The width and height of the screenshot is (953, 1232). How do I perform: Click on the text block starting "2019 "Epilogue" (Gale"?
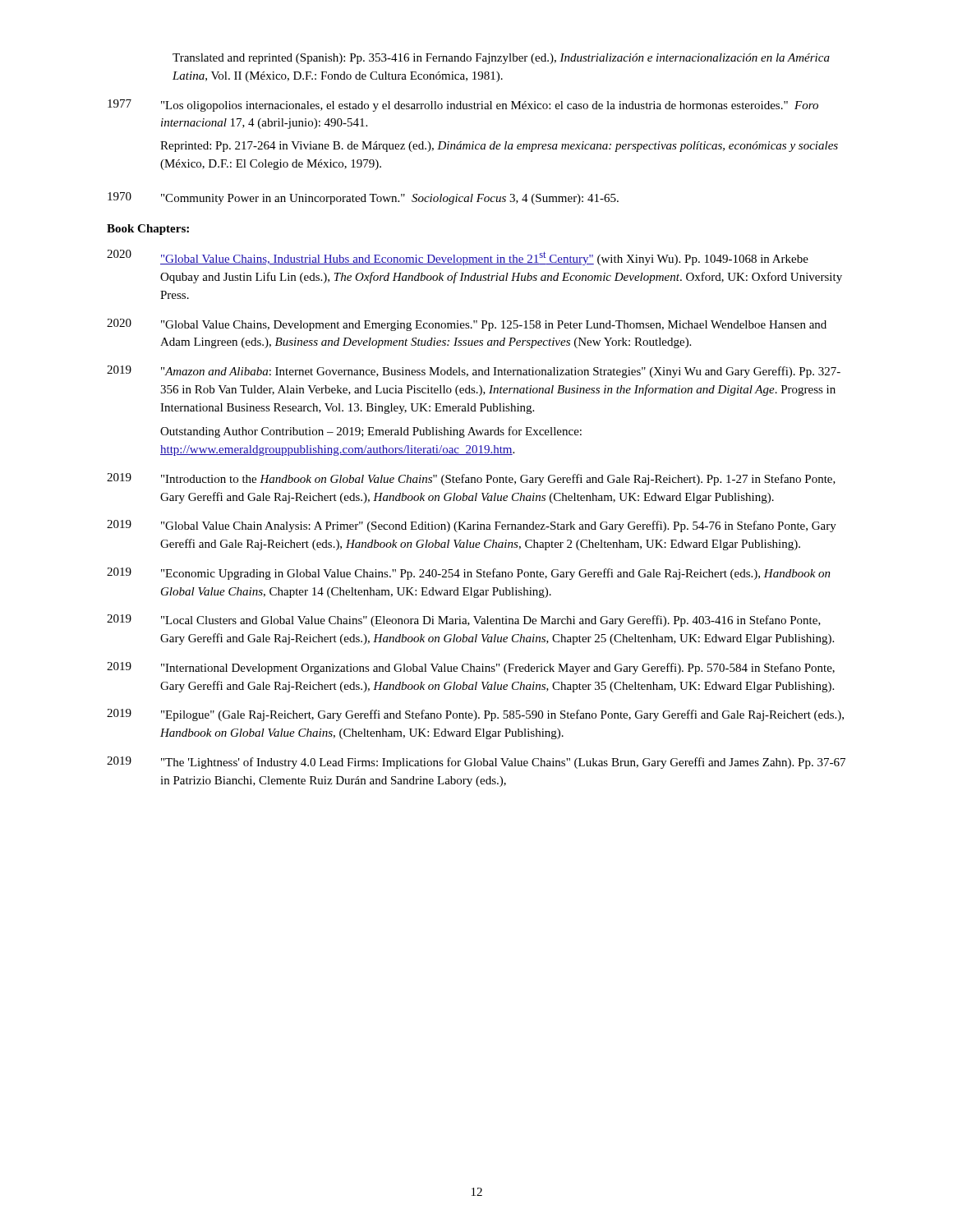(x=476, y=724)
